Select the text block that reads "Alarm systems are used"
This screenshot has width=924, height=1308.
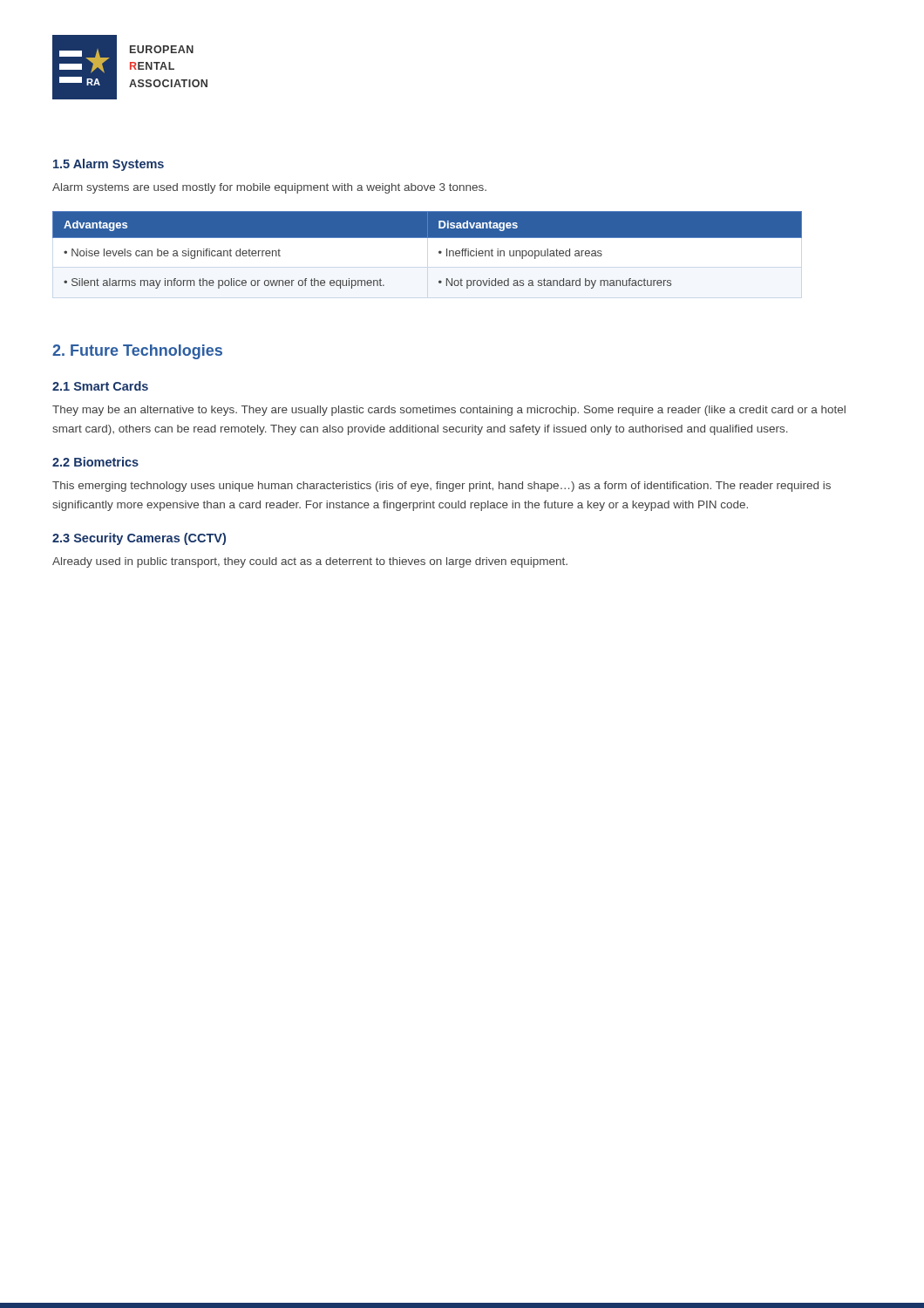(270, 187)
